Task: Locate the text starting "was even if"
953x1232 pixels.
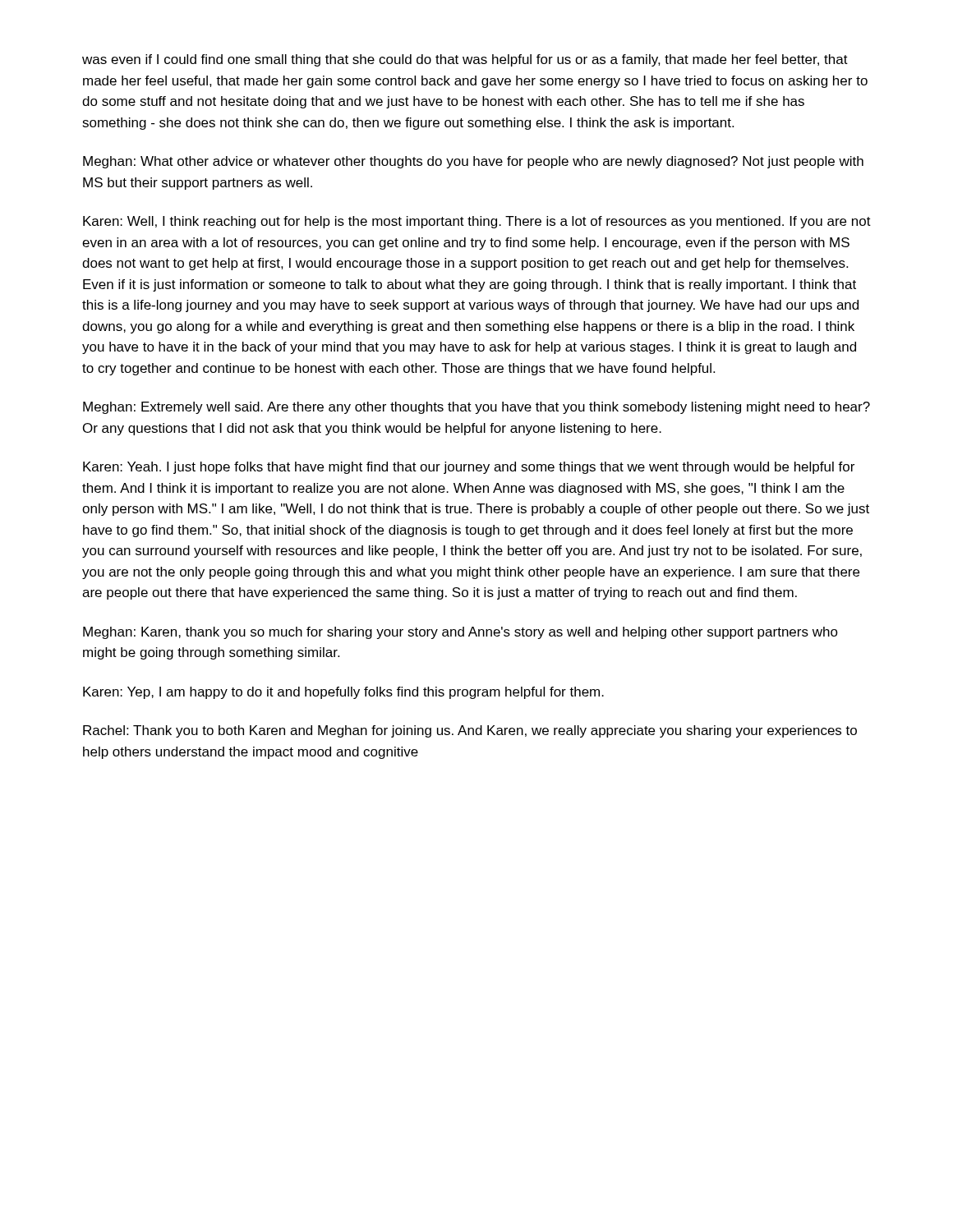Action: 475,91
